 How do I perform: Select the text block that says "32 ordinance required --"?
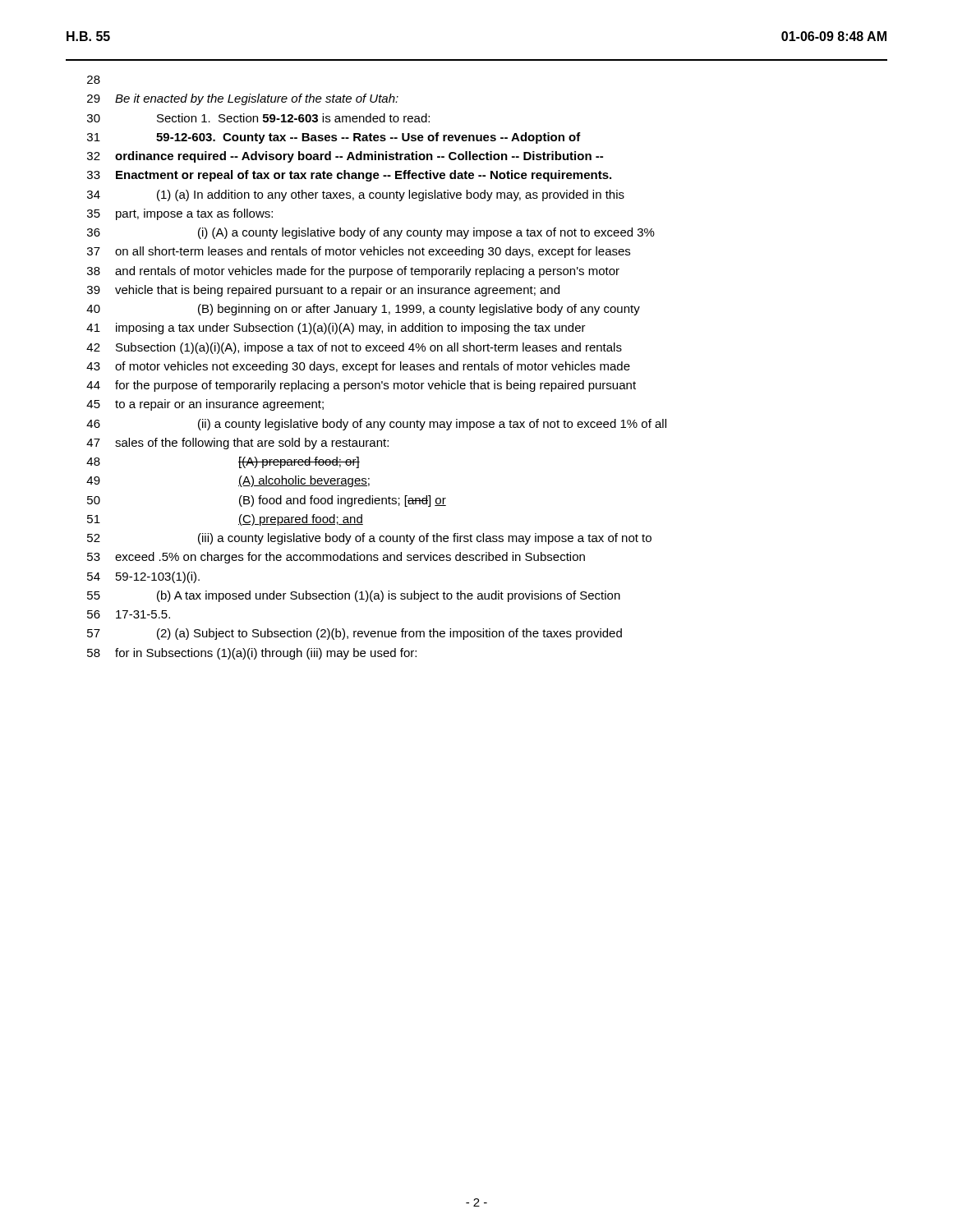coord(476,156)
